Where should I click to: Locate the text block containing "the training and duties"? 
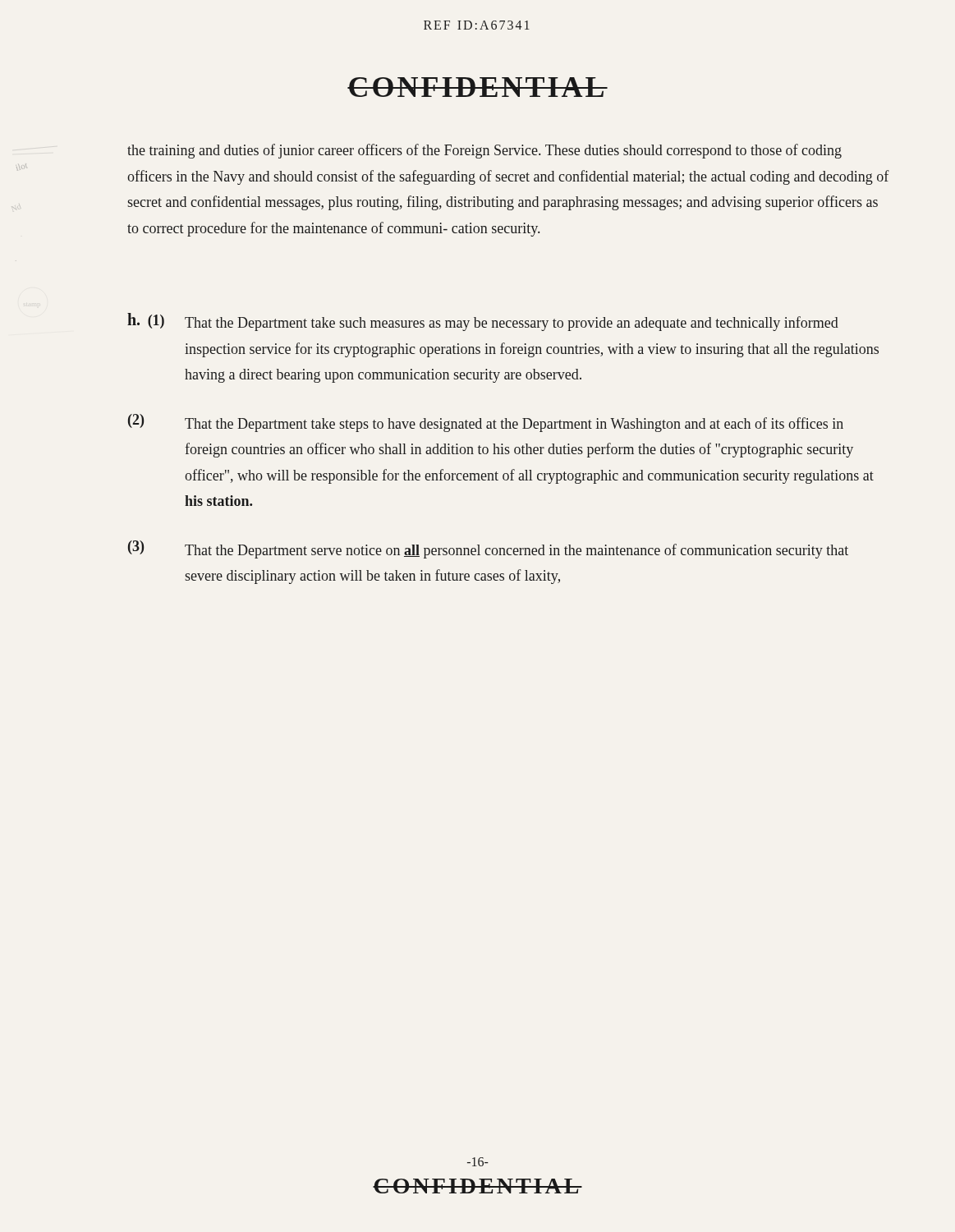[x=508, y=189]
